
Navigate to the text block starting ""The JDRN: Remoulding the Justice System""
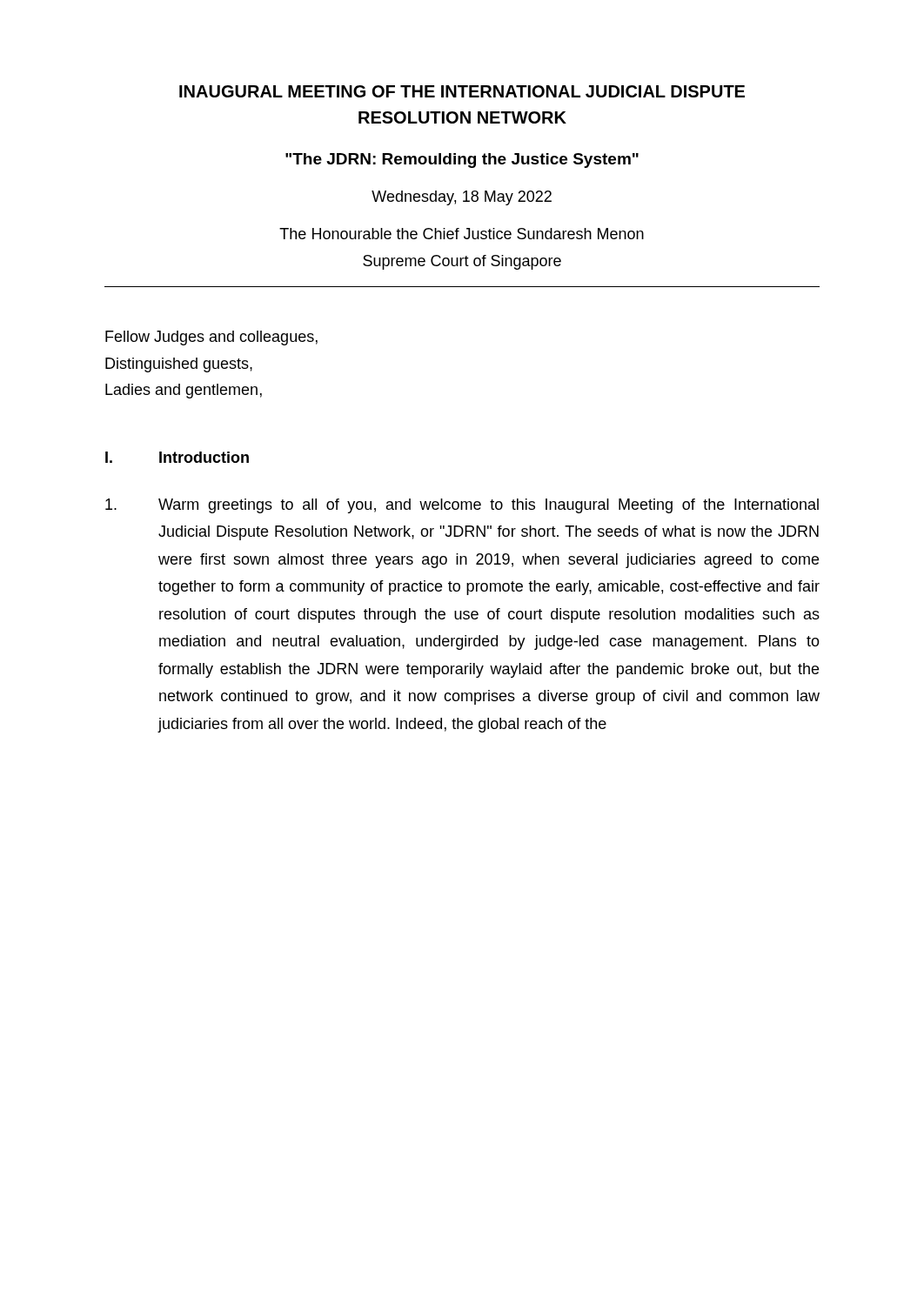(x=462, y=159)
